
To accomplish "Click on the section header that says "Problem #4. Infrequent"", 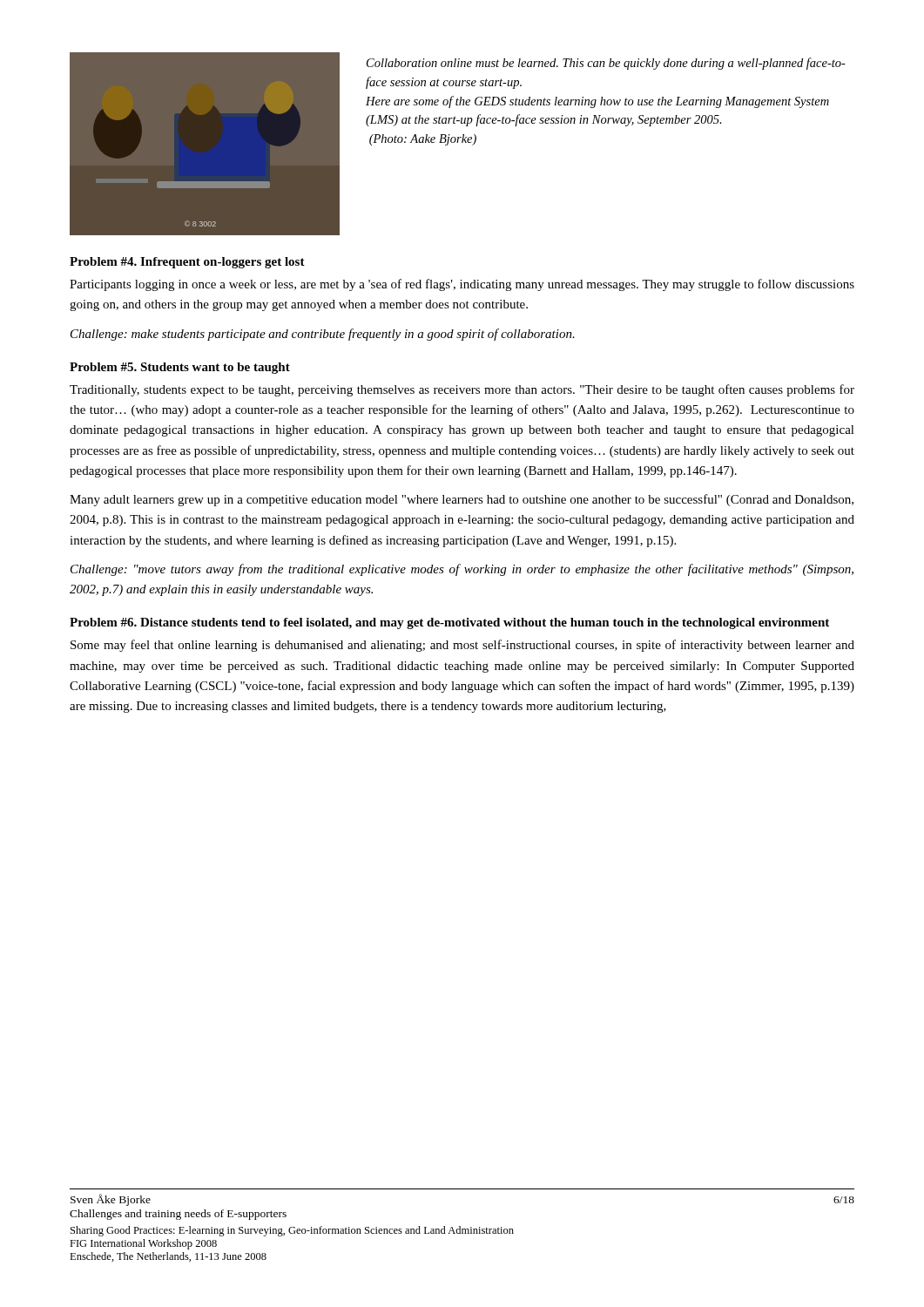I will point(187,261).
